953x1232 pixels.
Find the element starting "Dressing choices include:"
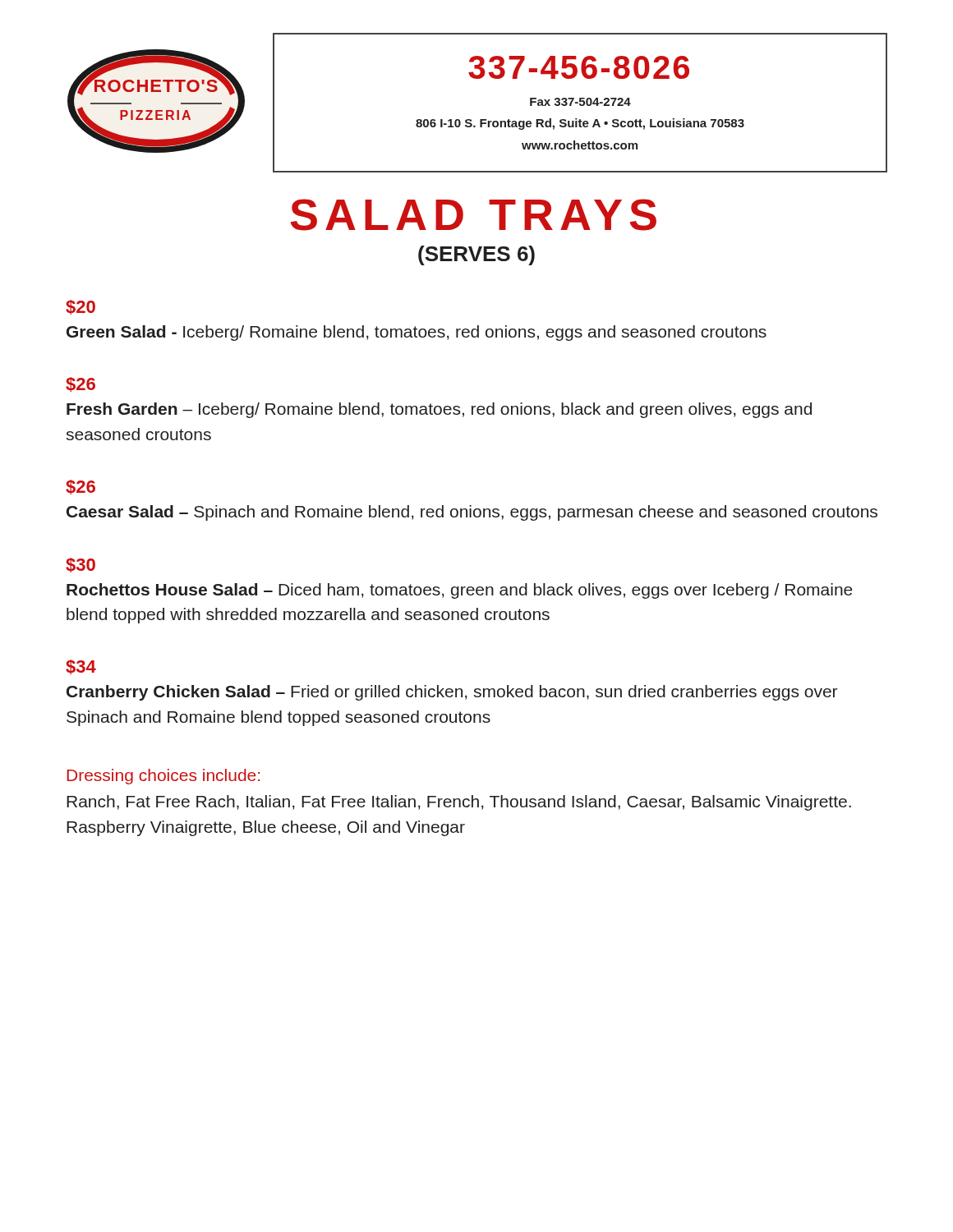[x=459, y=801]
